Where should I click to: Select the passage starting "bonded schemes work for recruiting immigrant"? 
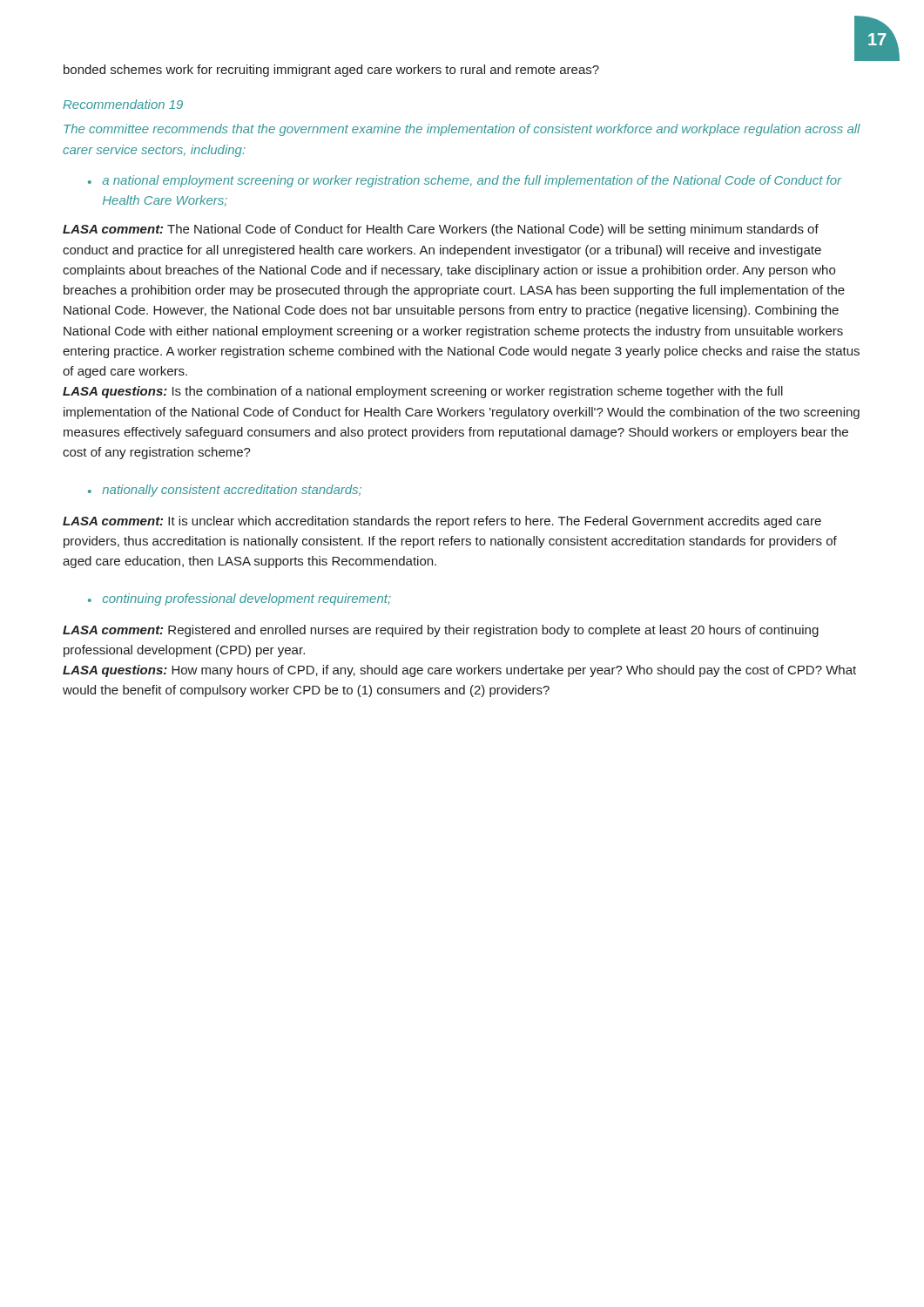coord(331,69)
